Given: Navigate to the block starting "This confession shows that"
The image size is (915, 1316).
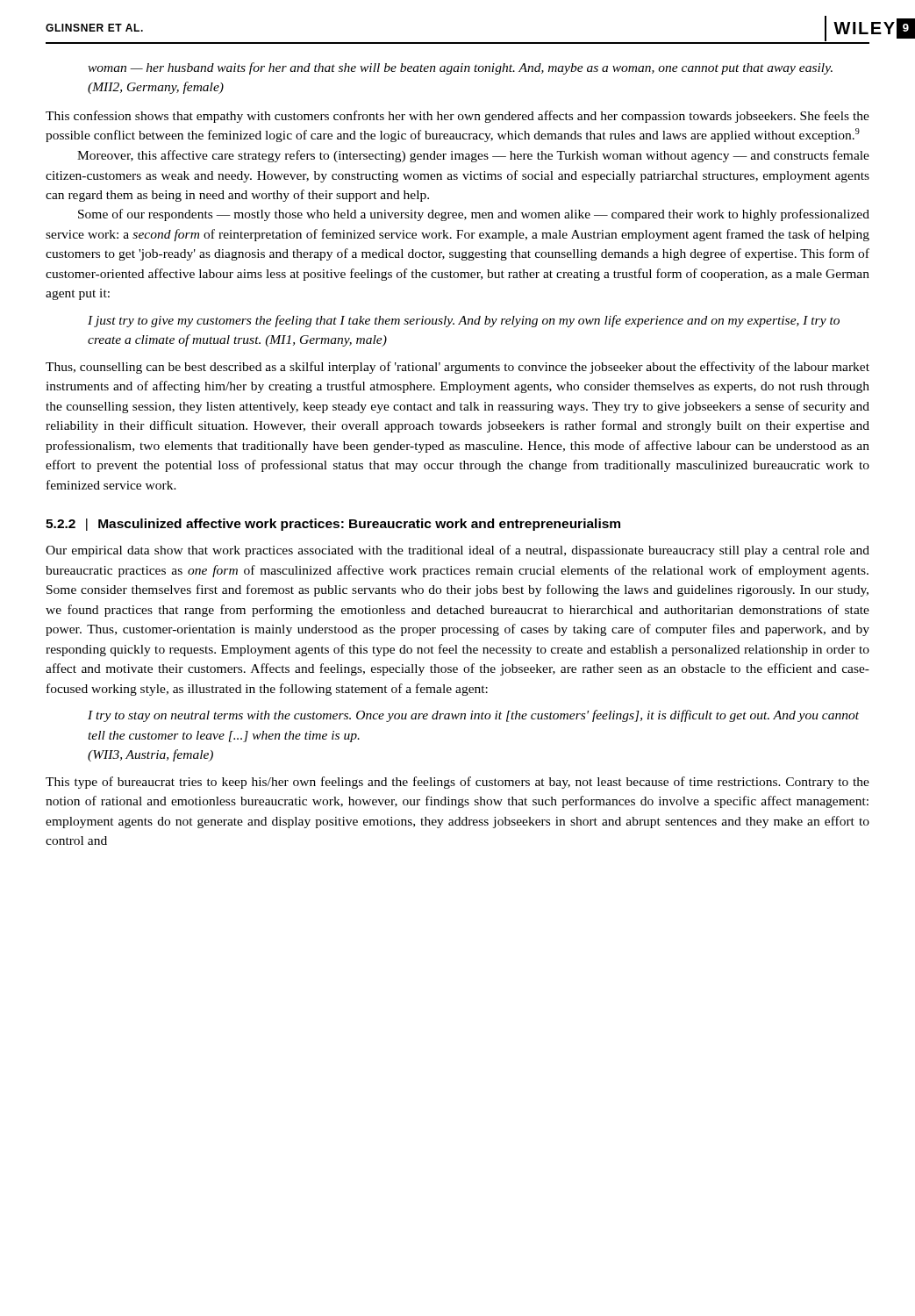Looking at the screenshot, I should [458, 125].
